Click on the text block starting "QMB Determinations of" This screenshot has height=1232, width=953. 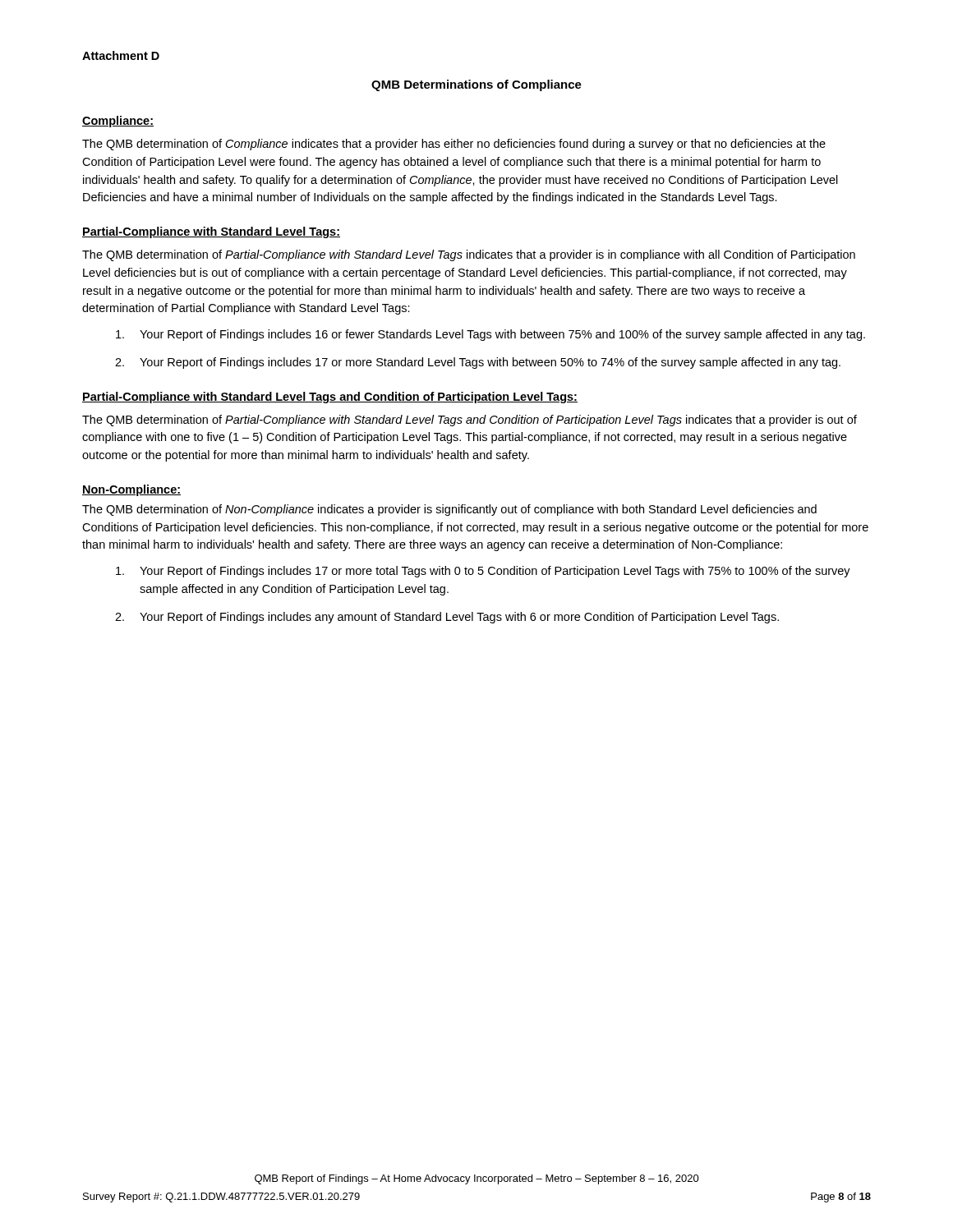pos(476,84)
